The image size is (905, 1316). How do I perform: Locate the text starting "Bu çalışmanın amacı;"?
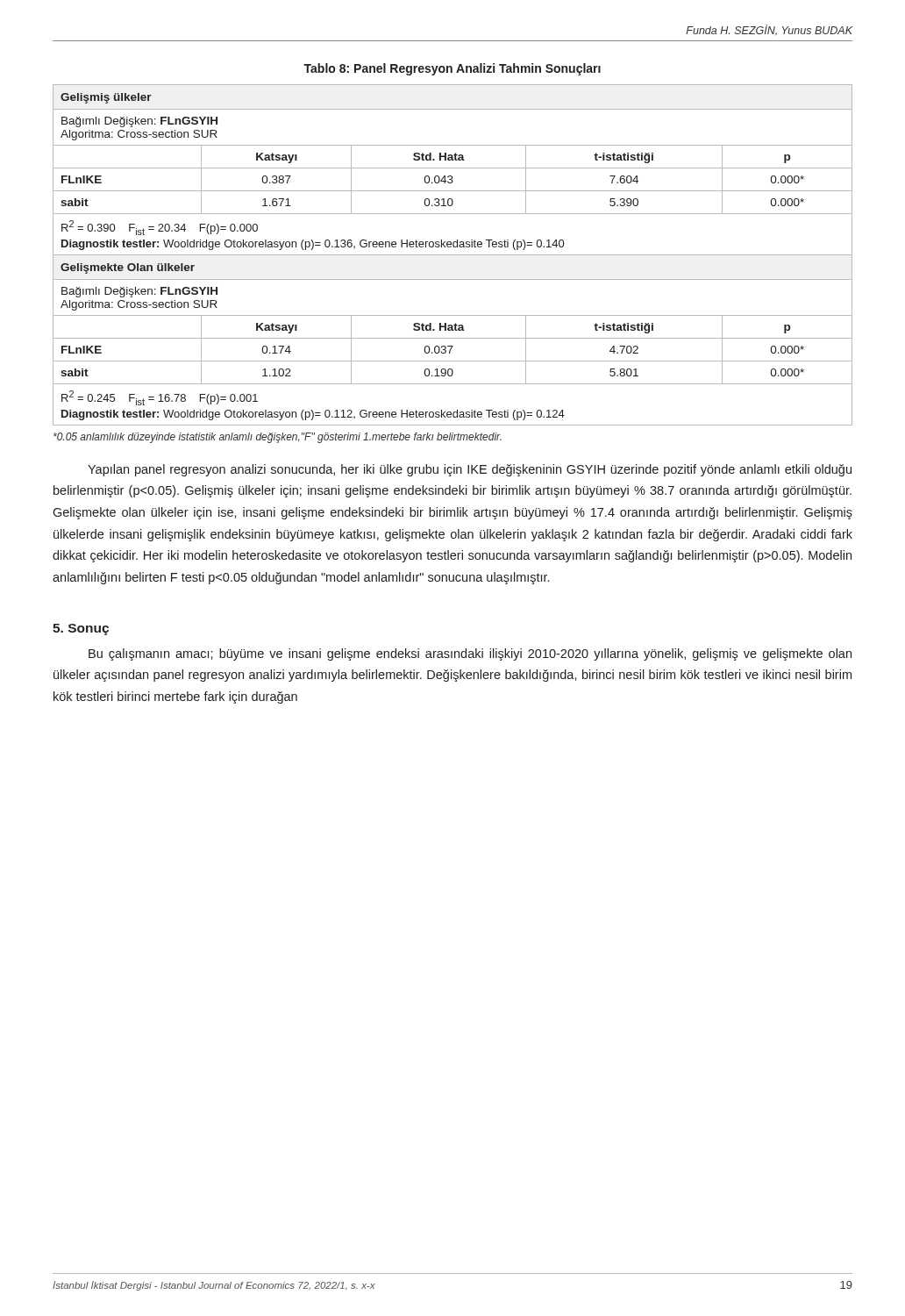click(x=452, y=675)
